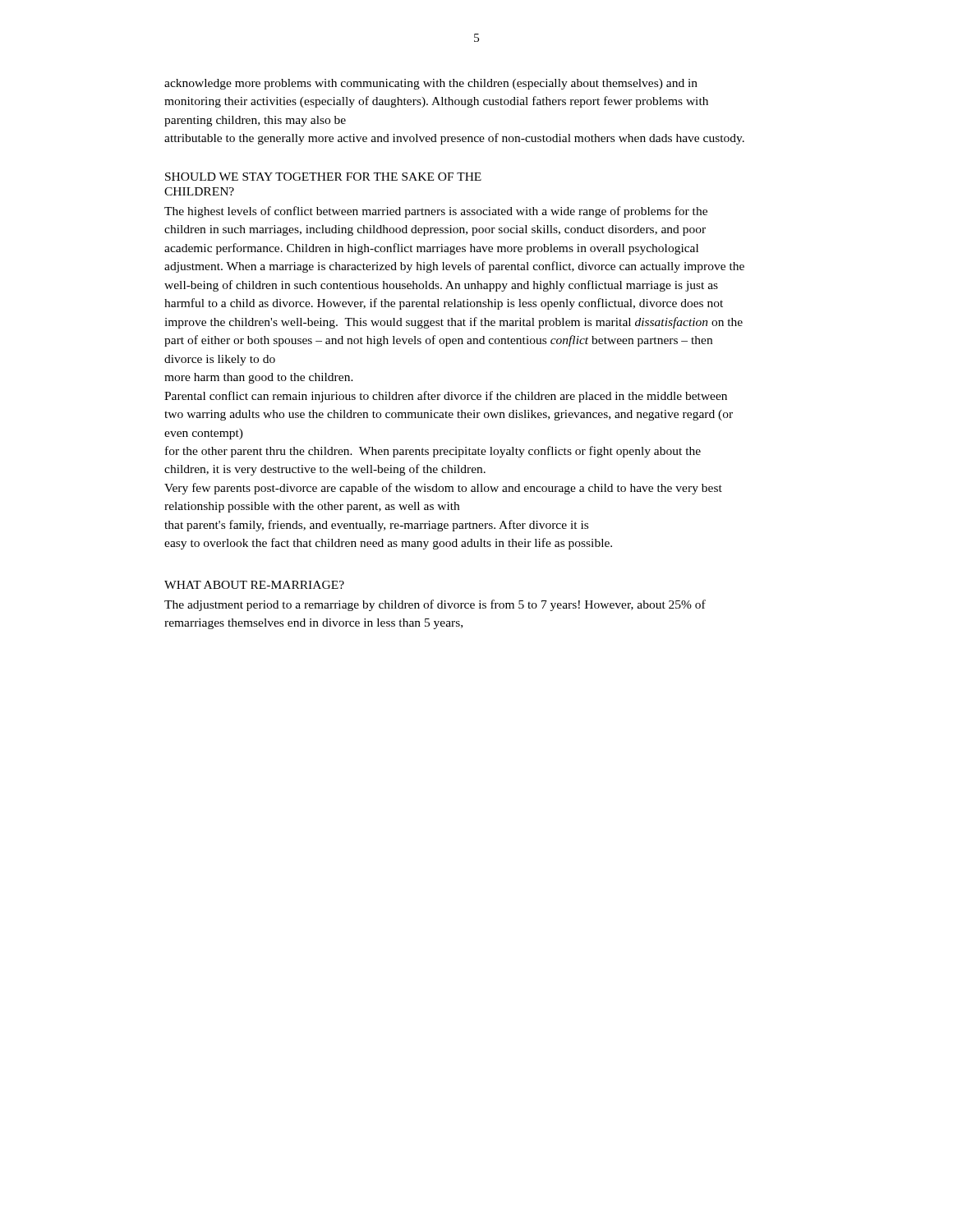
Task: Click on the text block with the text "acknowledge more problems with communicating with"
Action: [455, 110]
